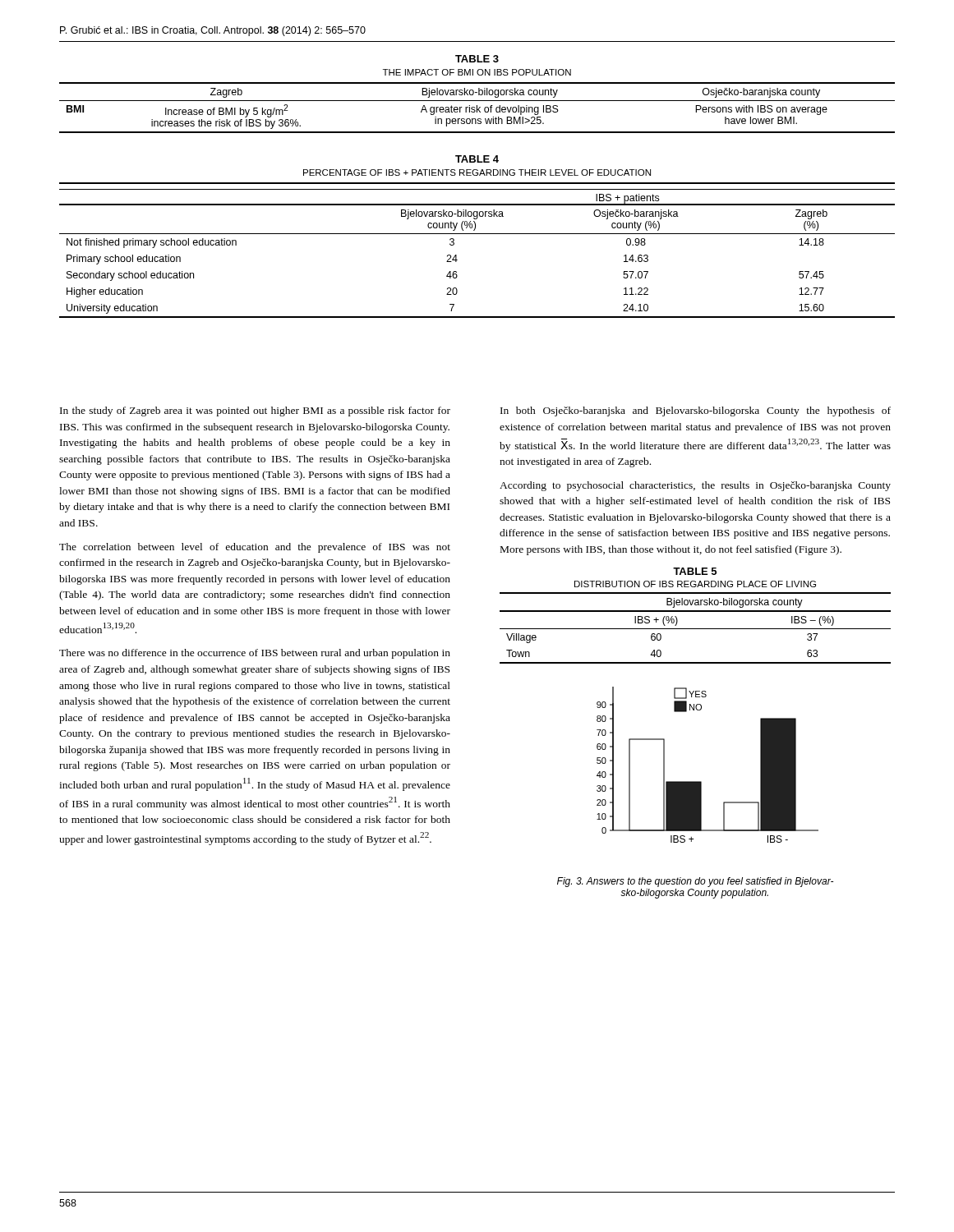
Task: Locate the text "TABLE 3"
Action: coord(477,59)
